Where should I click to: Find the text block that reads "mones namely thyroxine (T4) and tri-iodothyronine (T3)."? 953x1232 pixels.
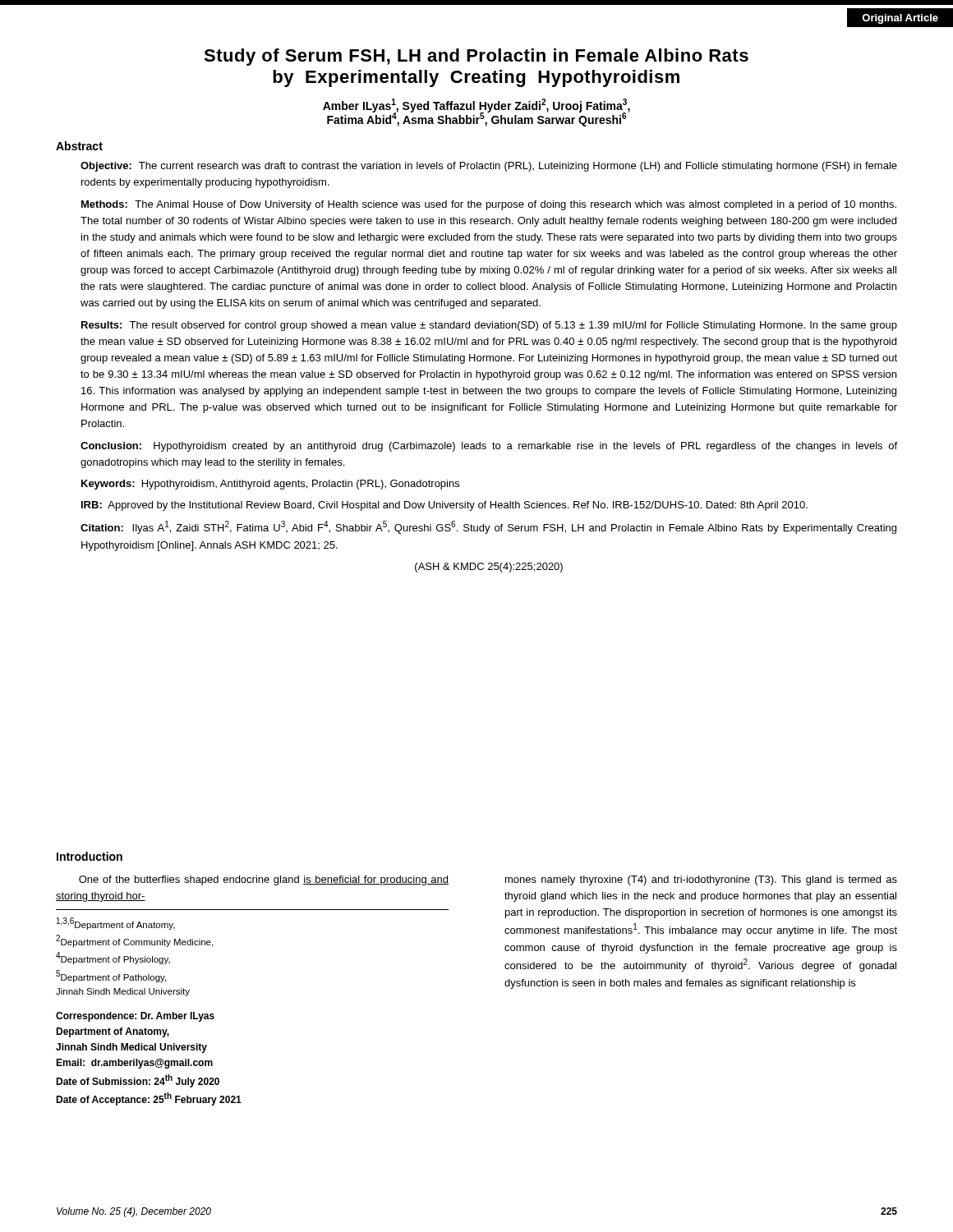(x=701, y=931)
